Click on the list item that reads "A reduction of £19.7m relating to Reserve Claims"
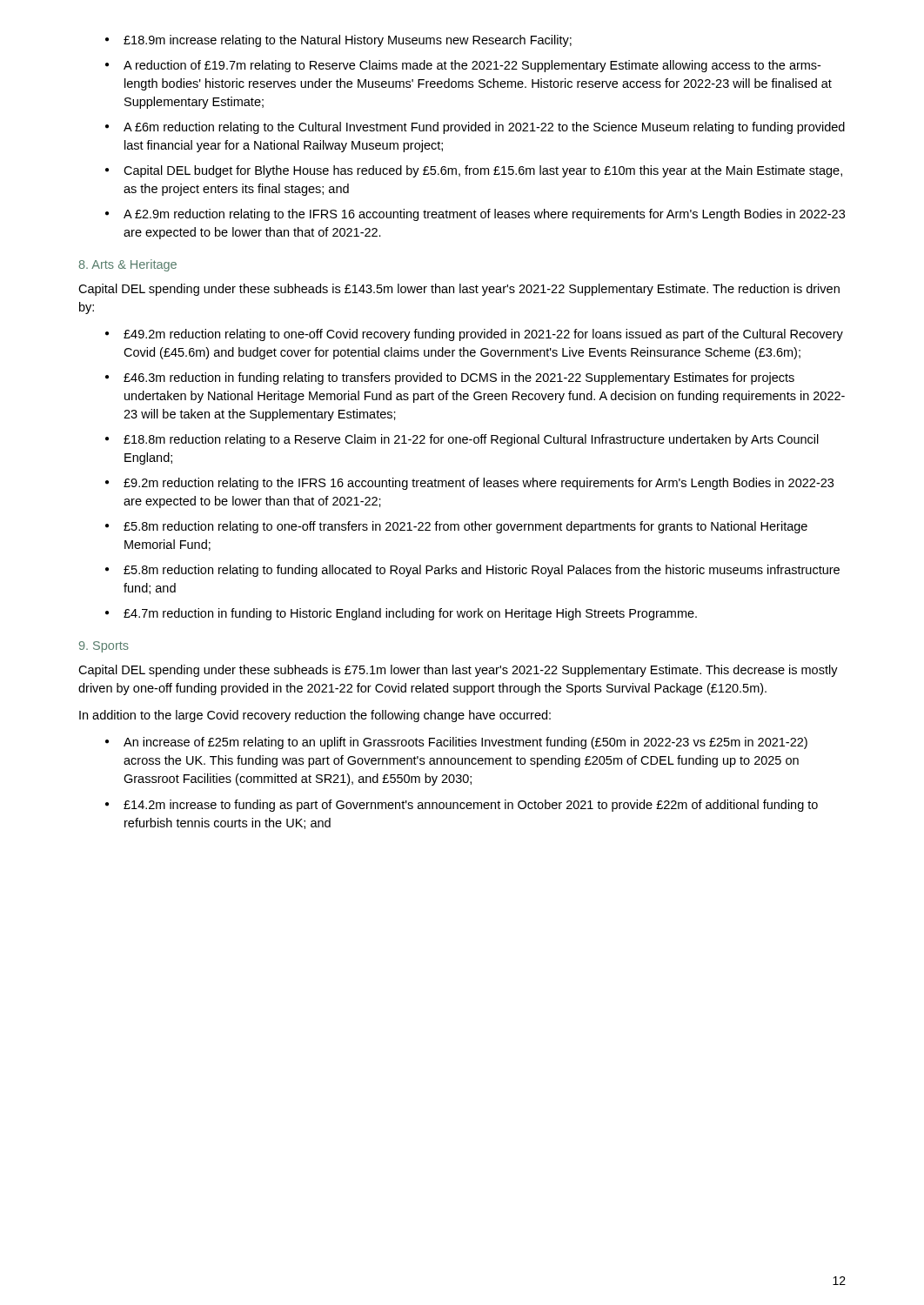924x1305 pixels. point(478,84)
